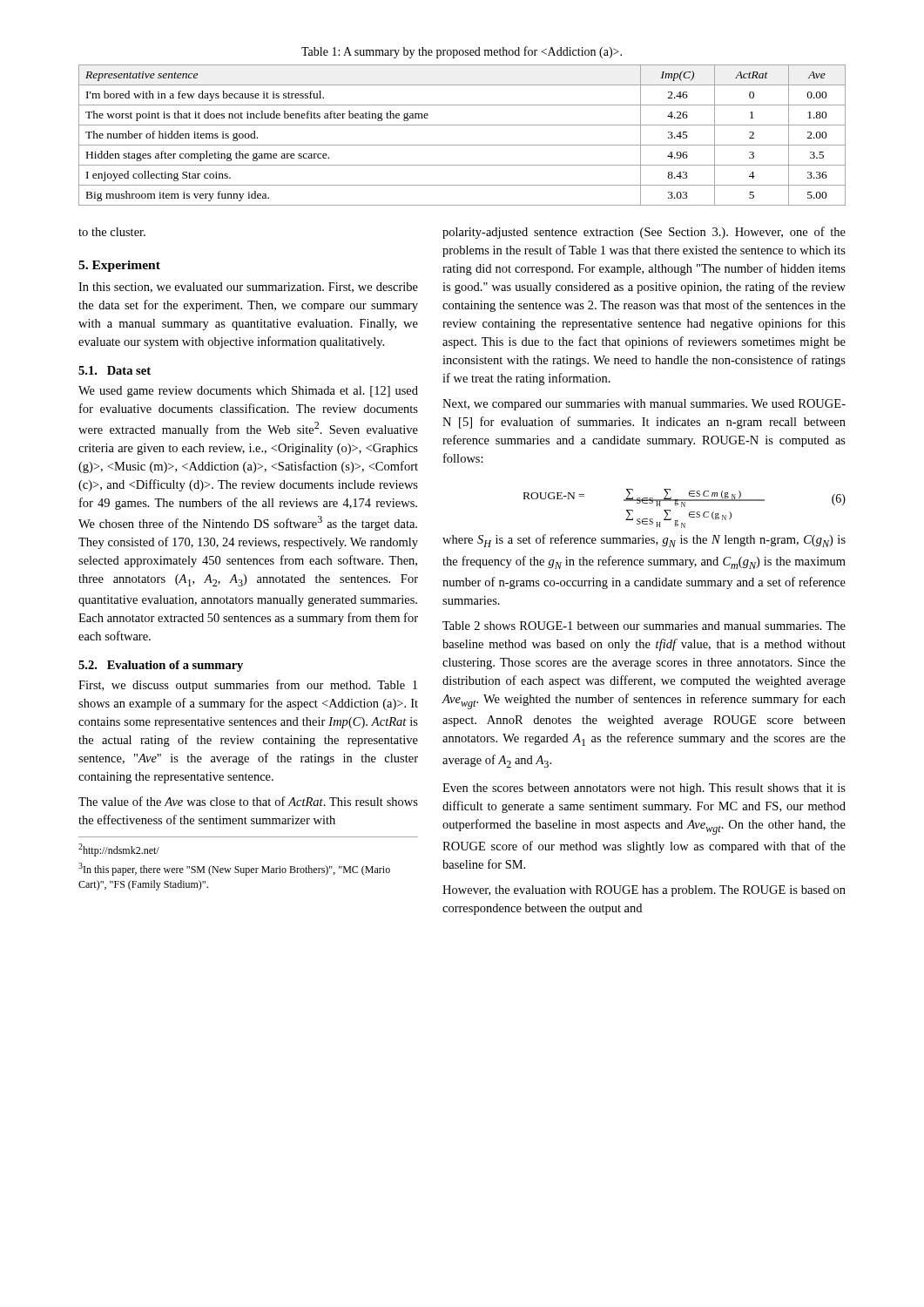Click the caption
This screenshot has width=924, height=1307.
tap(462, 52)
